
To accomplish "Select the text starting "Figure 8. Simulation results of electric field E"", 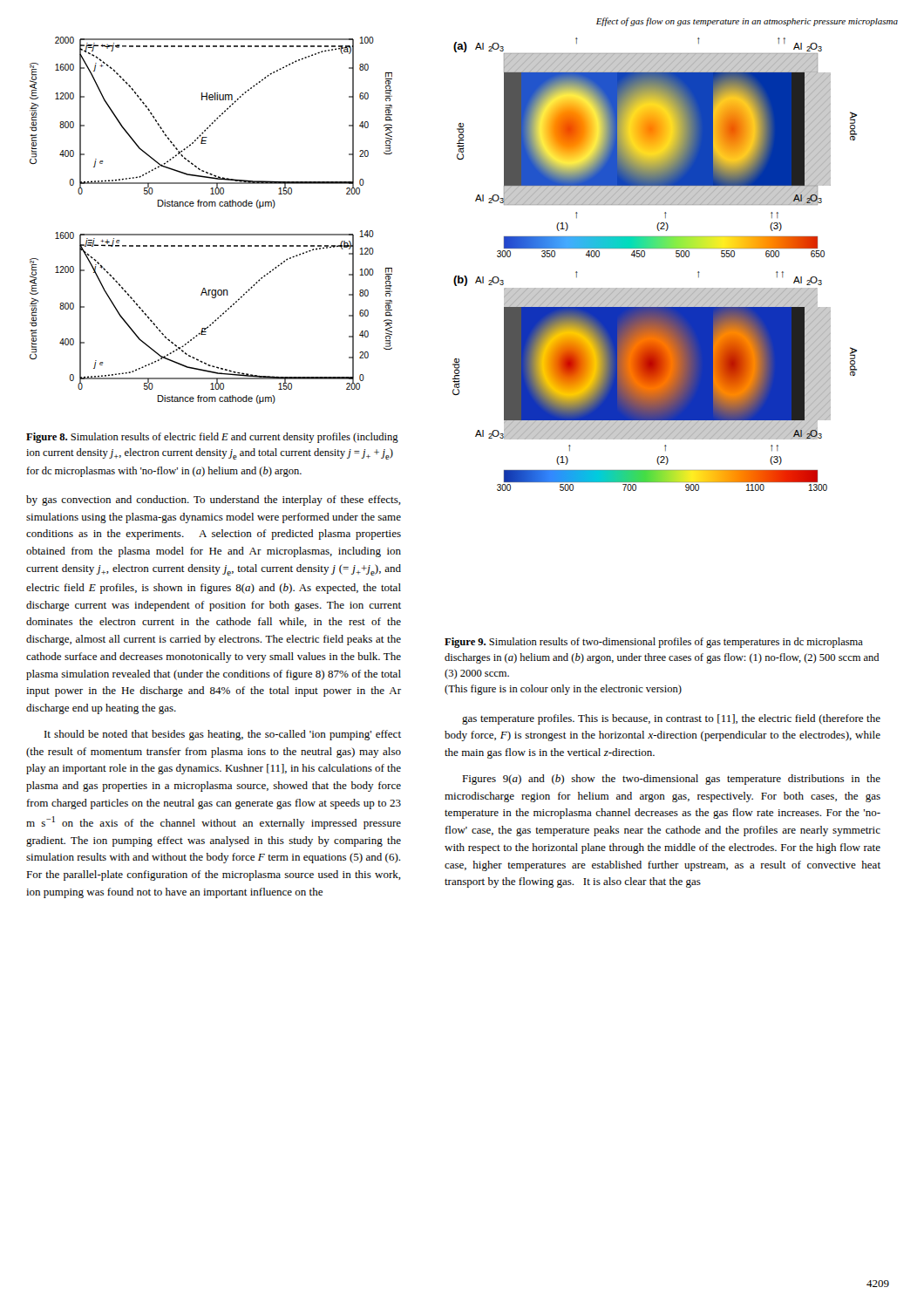I will (x=212, y=454).
